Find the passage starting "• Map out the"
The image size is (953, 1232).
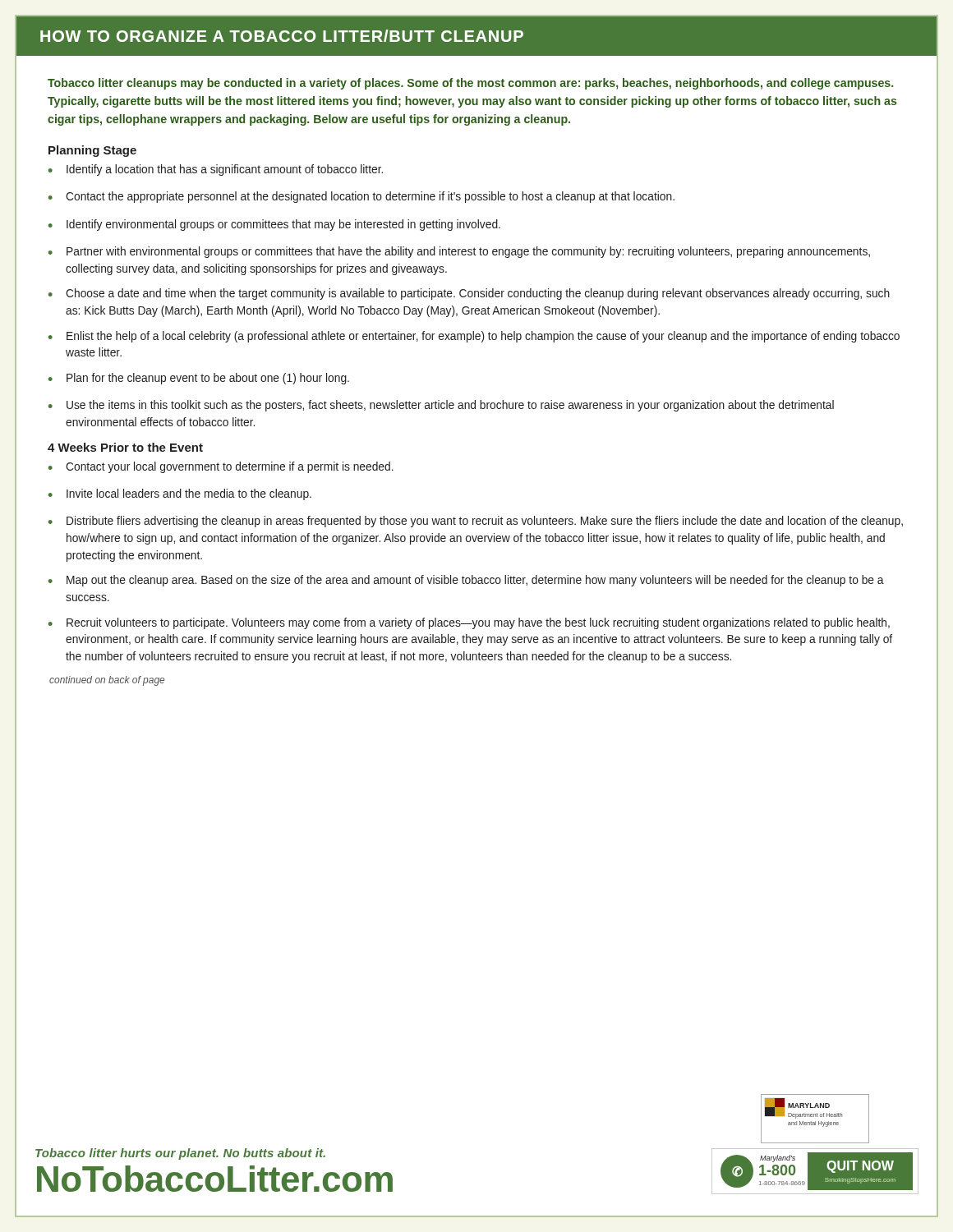[476, 590]
